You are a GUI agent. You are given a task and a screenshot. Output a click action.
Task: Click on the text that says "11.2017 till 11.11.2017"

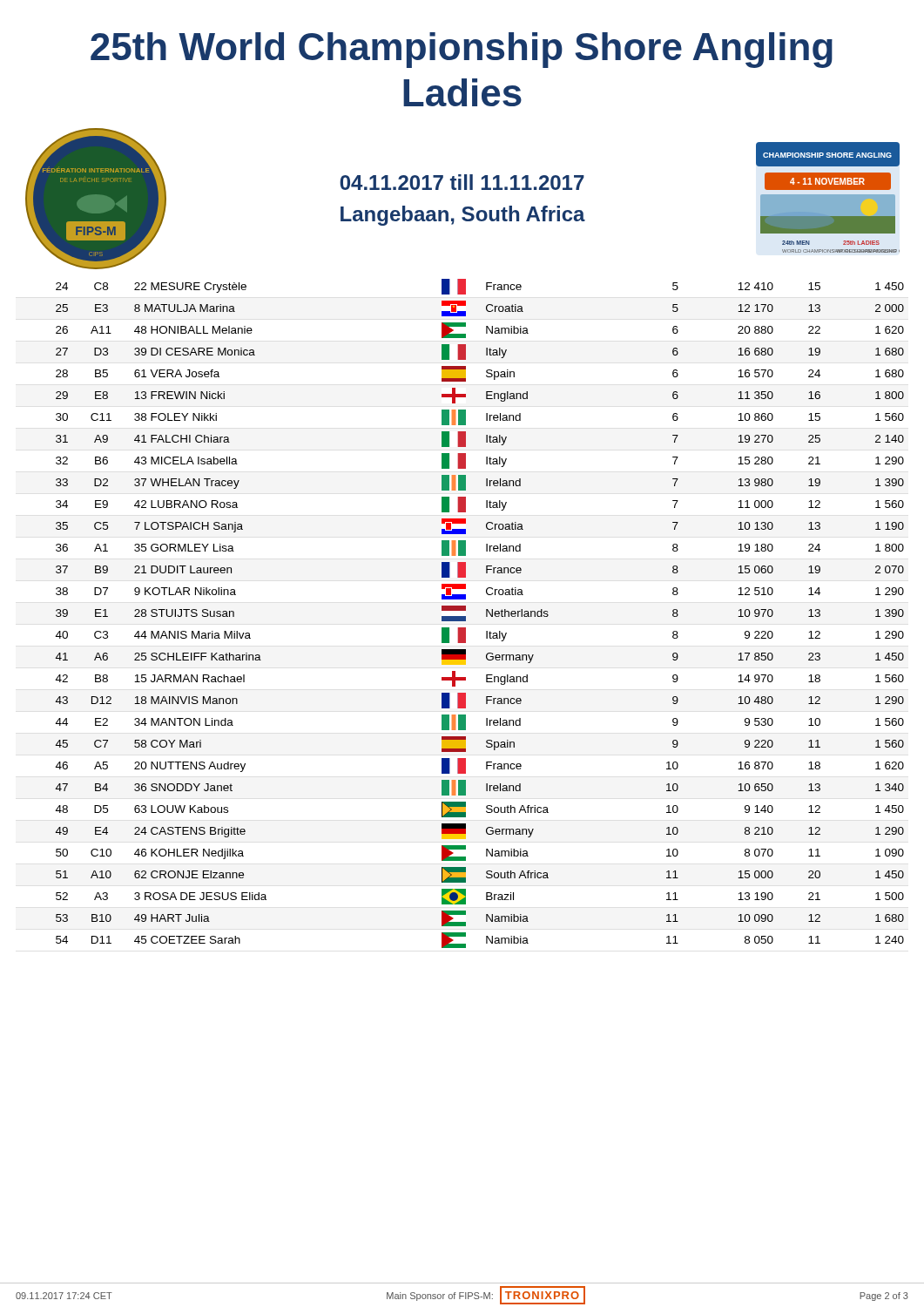462,183
